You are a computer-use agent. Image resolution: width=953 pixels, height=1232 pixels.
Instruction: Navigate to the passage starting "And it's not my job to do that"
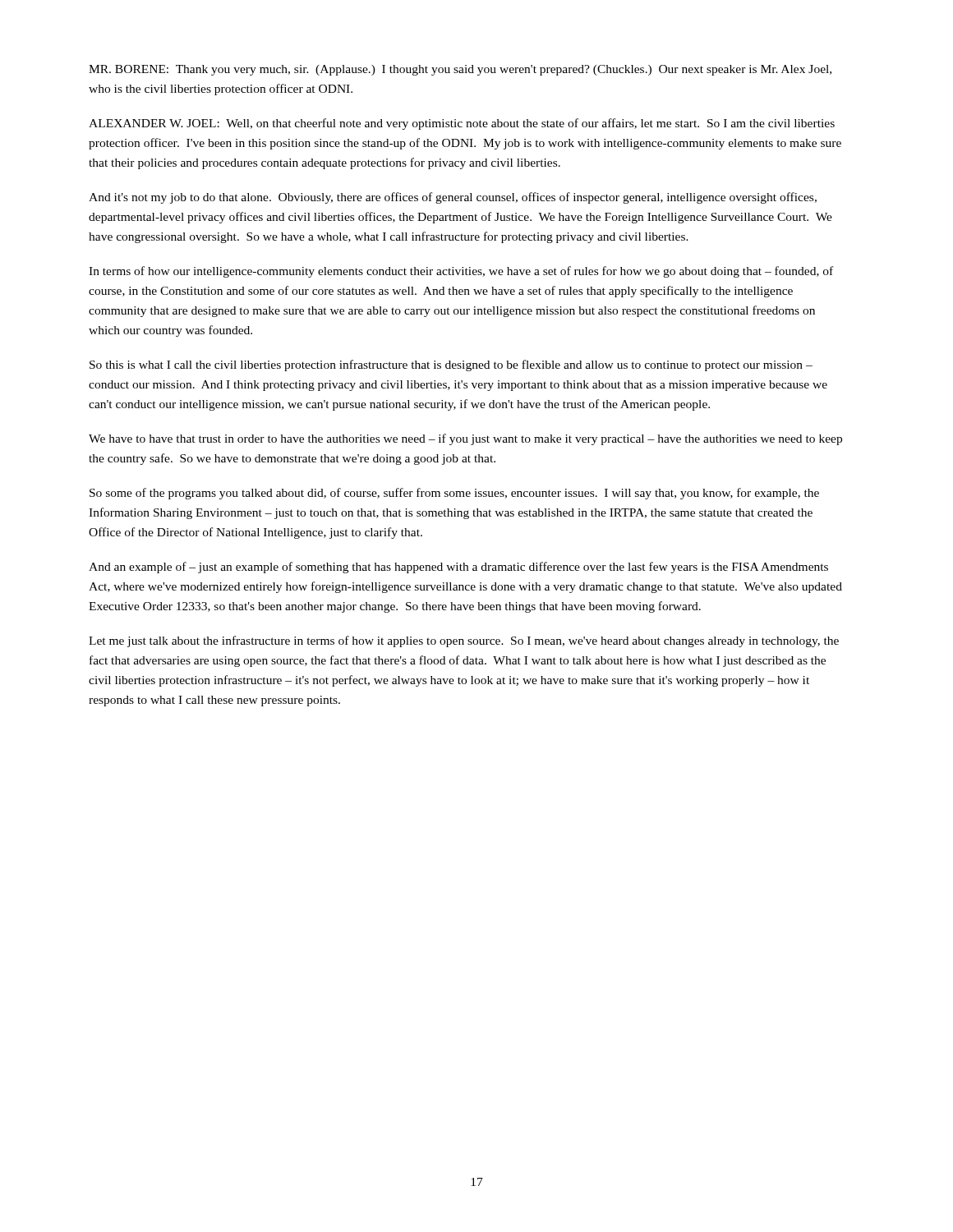tap(460, 217)
